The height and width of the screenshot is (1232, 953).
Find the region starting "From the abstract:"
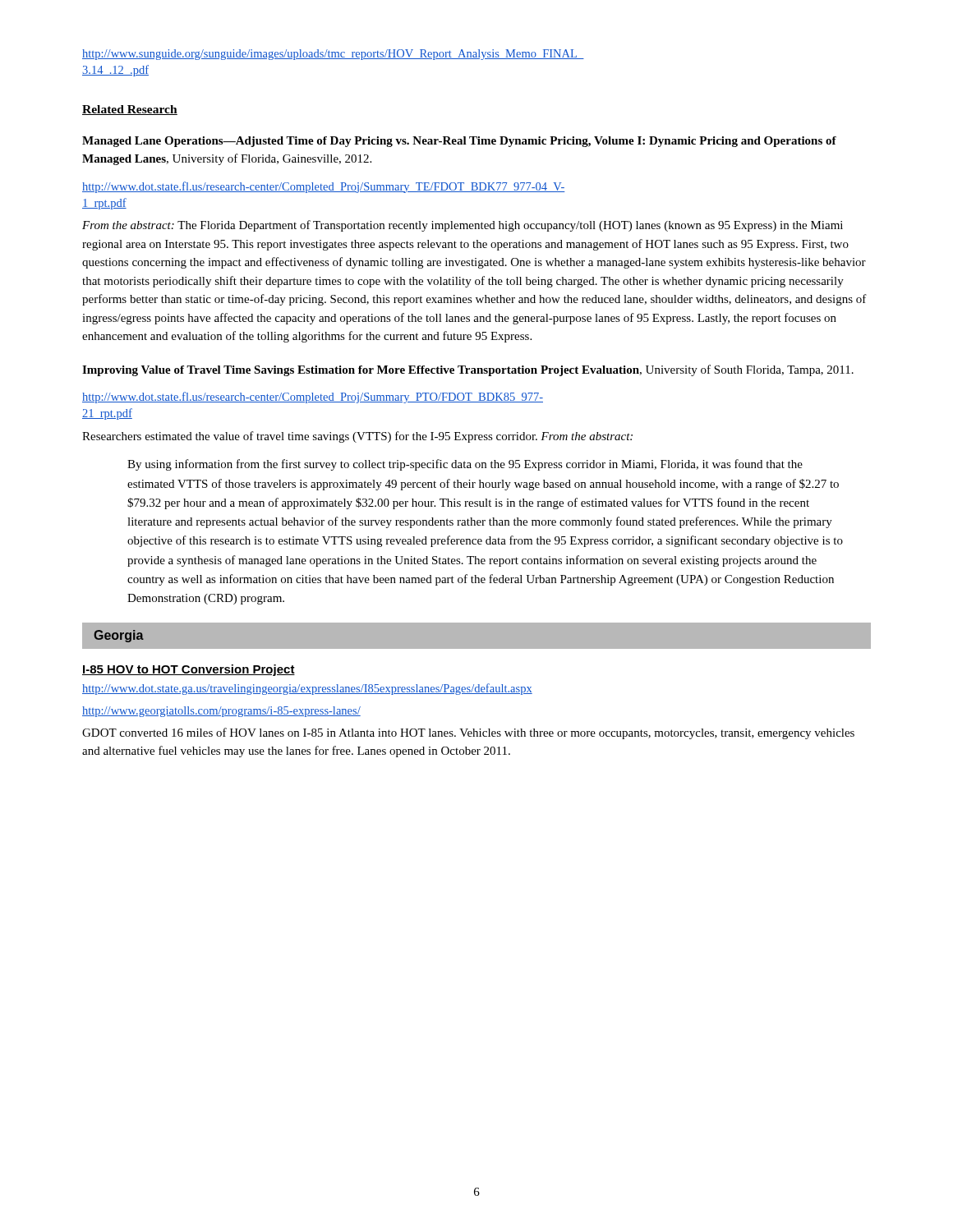click(x=474, y=281)
